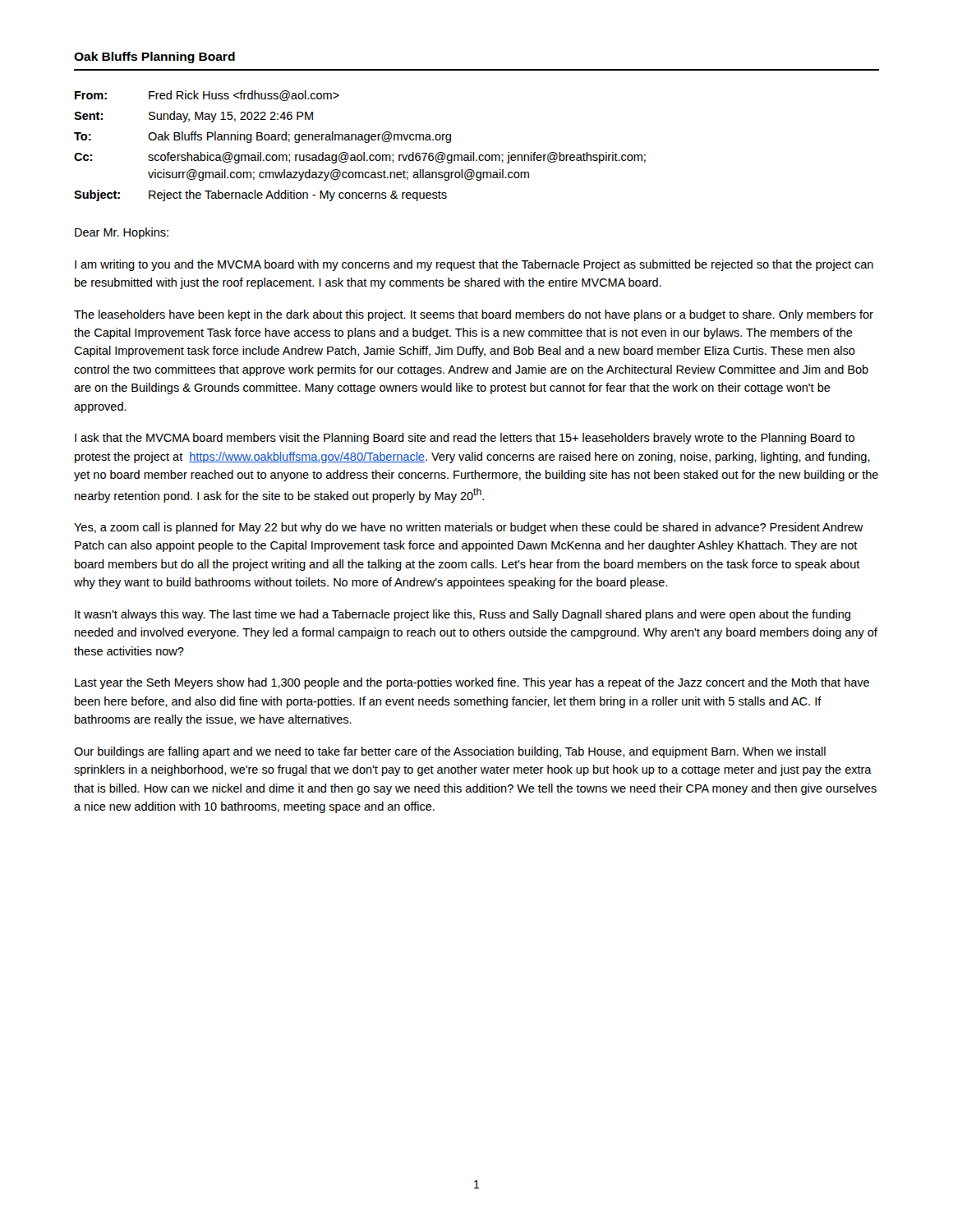953x1232 pixels.
Task: Where is the passage that starts "I am writing to you and the"?
Action: [474, 273]
